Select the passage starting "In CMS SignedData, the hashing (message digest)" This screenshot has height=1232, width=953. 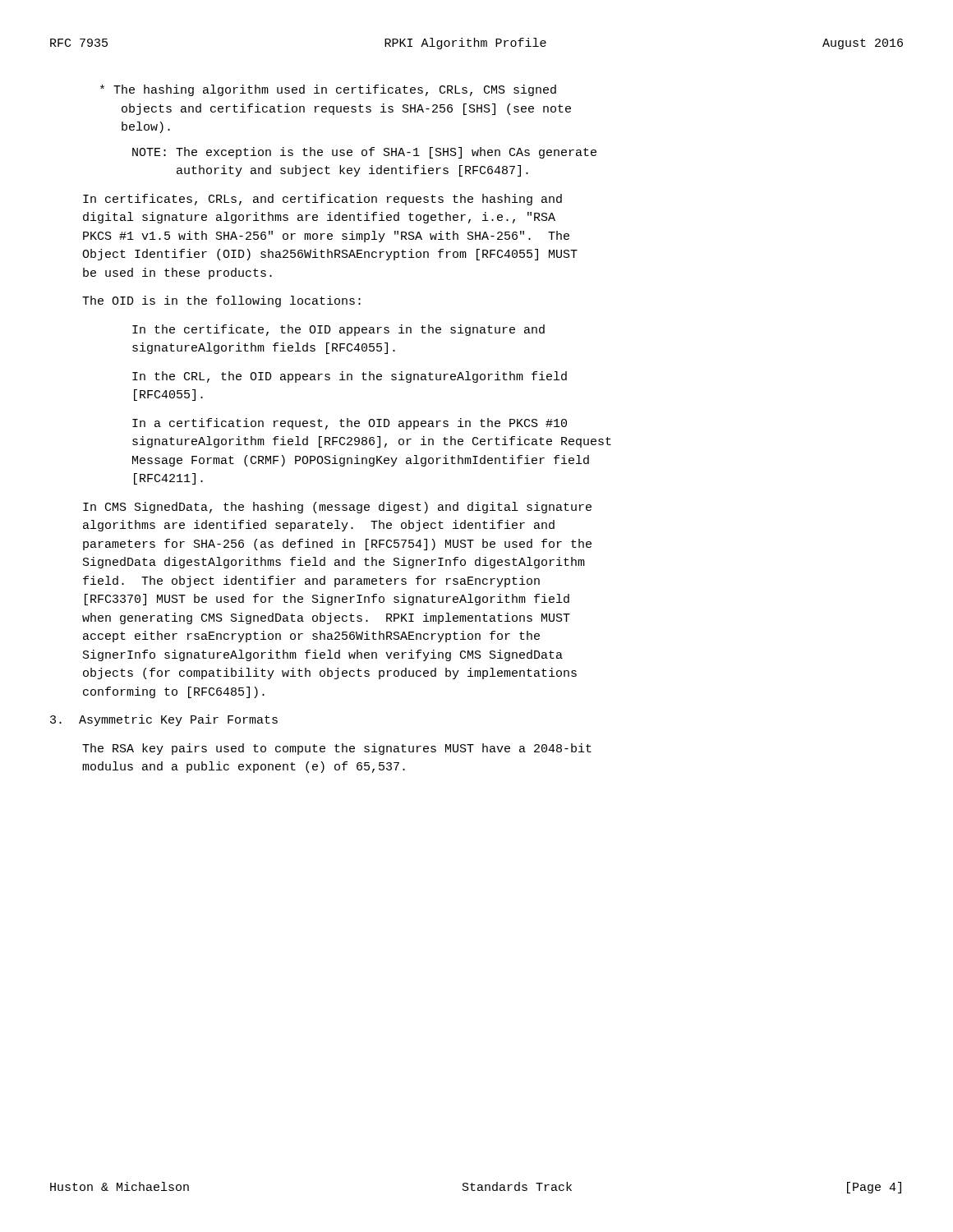[x=337, y=600]
